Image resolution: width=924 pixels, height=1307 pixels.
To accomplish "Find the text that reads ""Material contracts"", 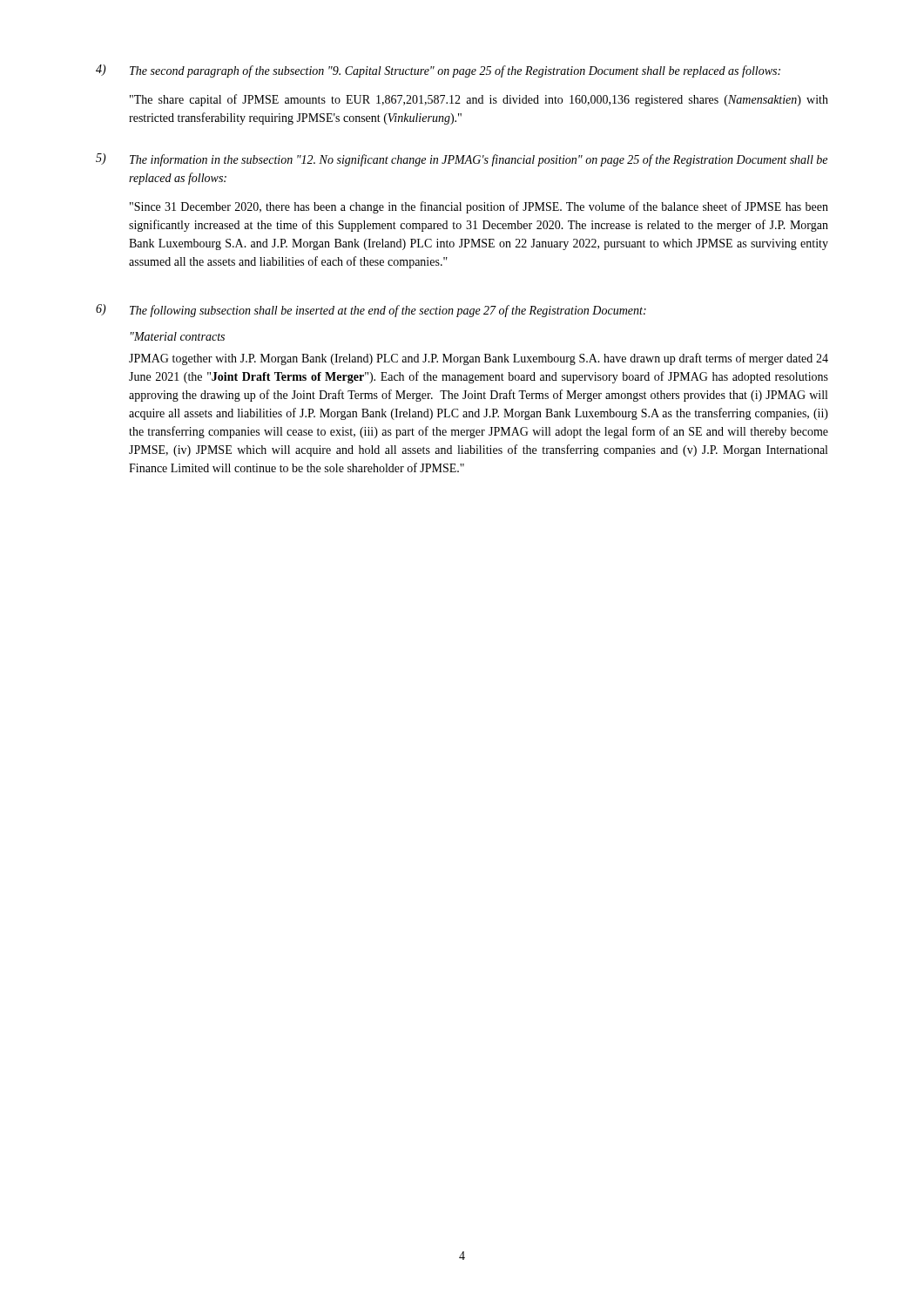I will 177,337.
